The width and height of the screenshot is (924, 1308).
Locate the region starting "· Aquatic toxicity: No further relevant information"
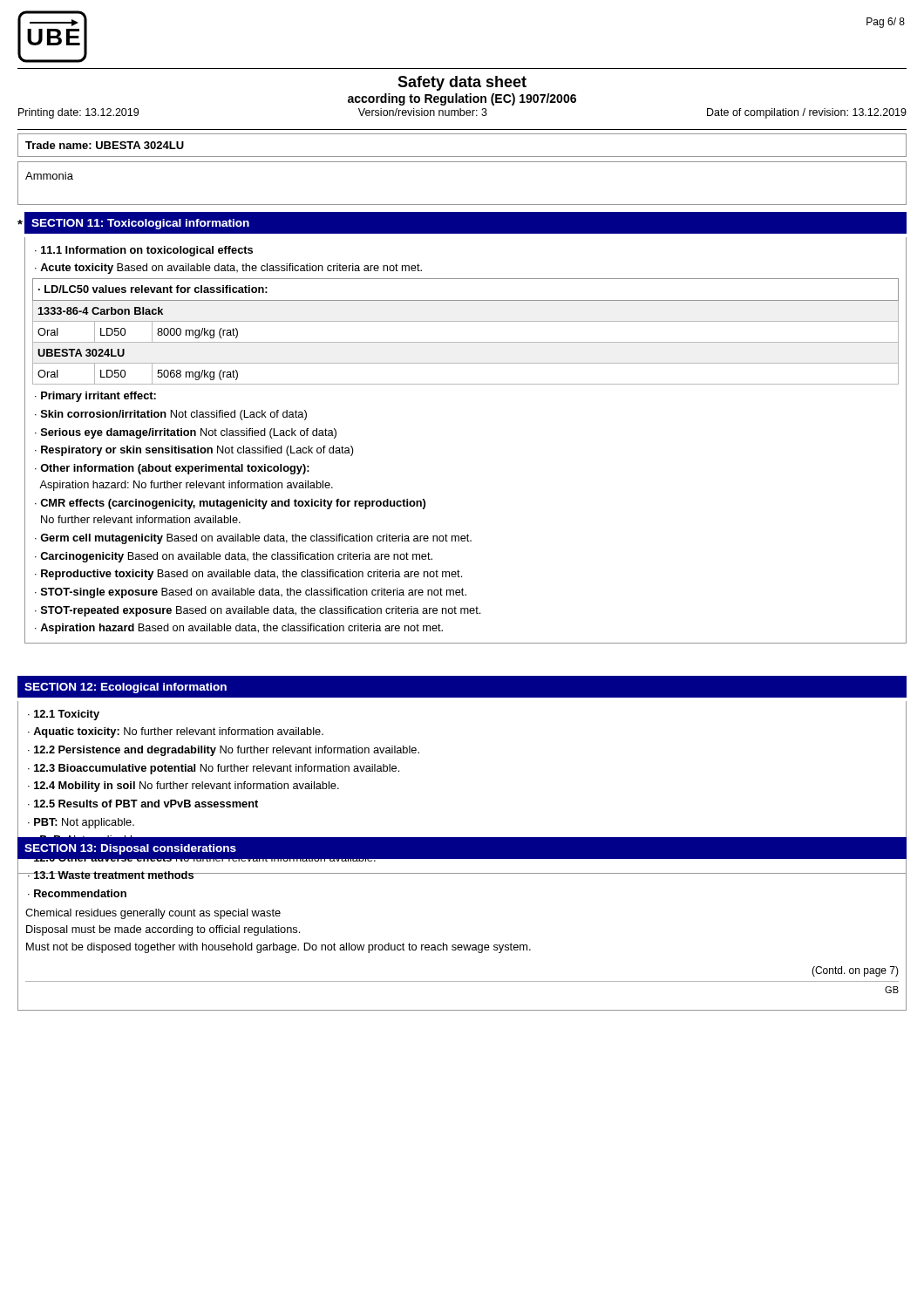point(176,731)
